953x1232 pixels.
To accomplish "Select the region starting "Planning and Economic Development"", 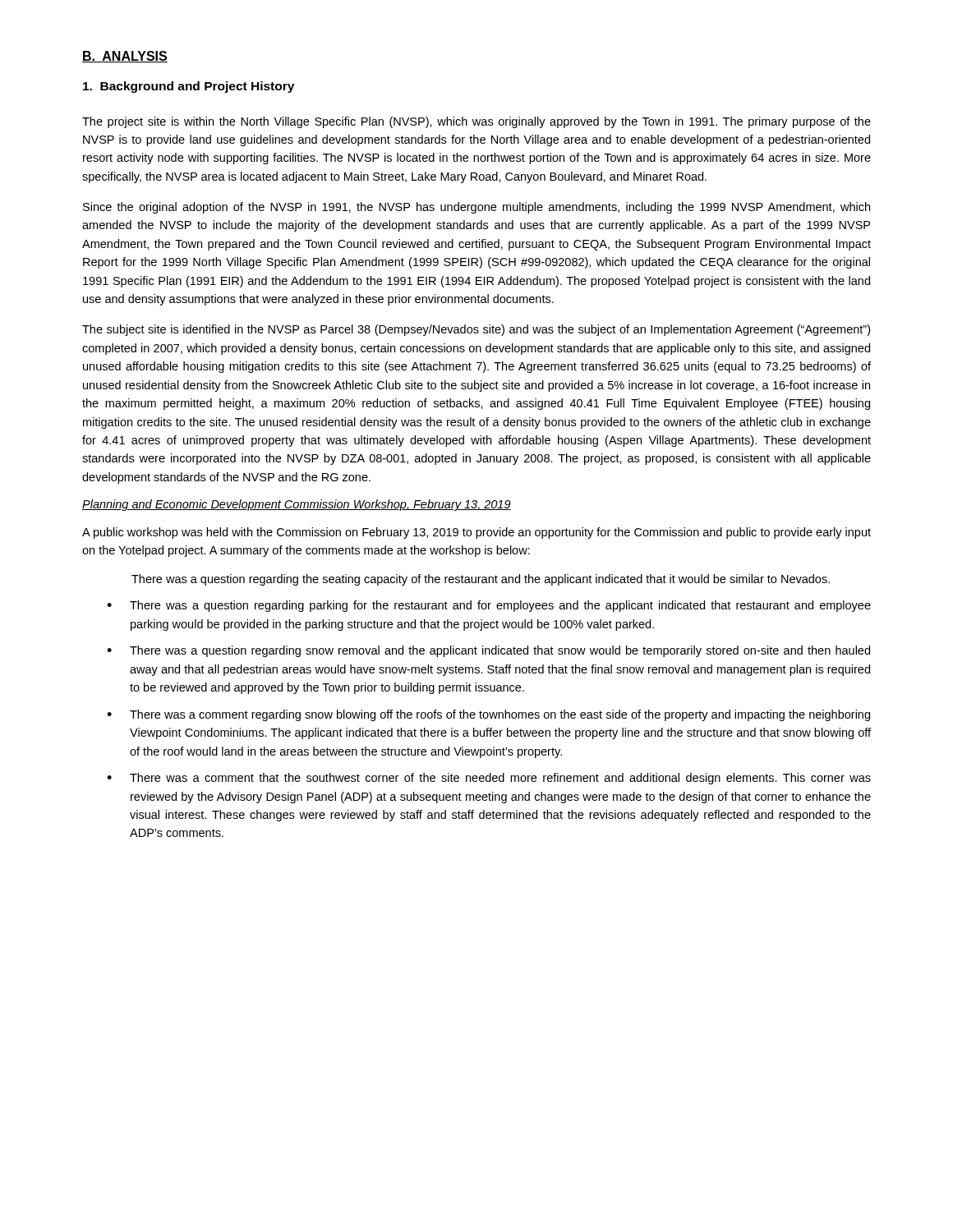I will tap(476, 505).
